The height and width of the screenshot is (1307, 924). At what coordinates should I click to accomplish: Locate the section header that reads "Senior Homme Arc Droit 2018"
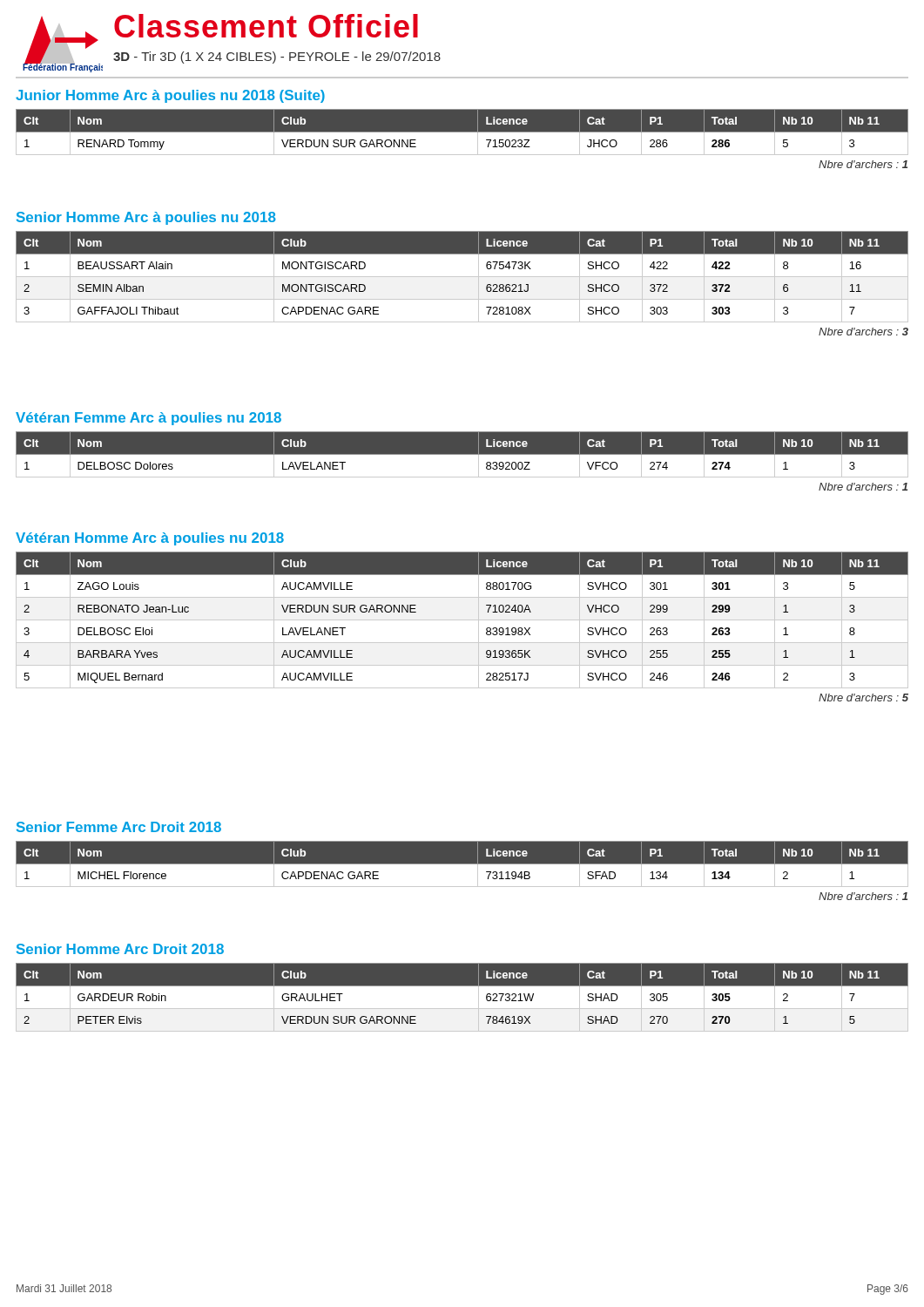click(120, 949)
